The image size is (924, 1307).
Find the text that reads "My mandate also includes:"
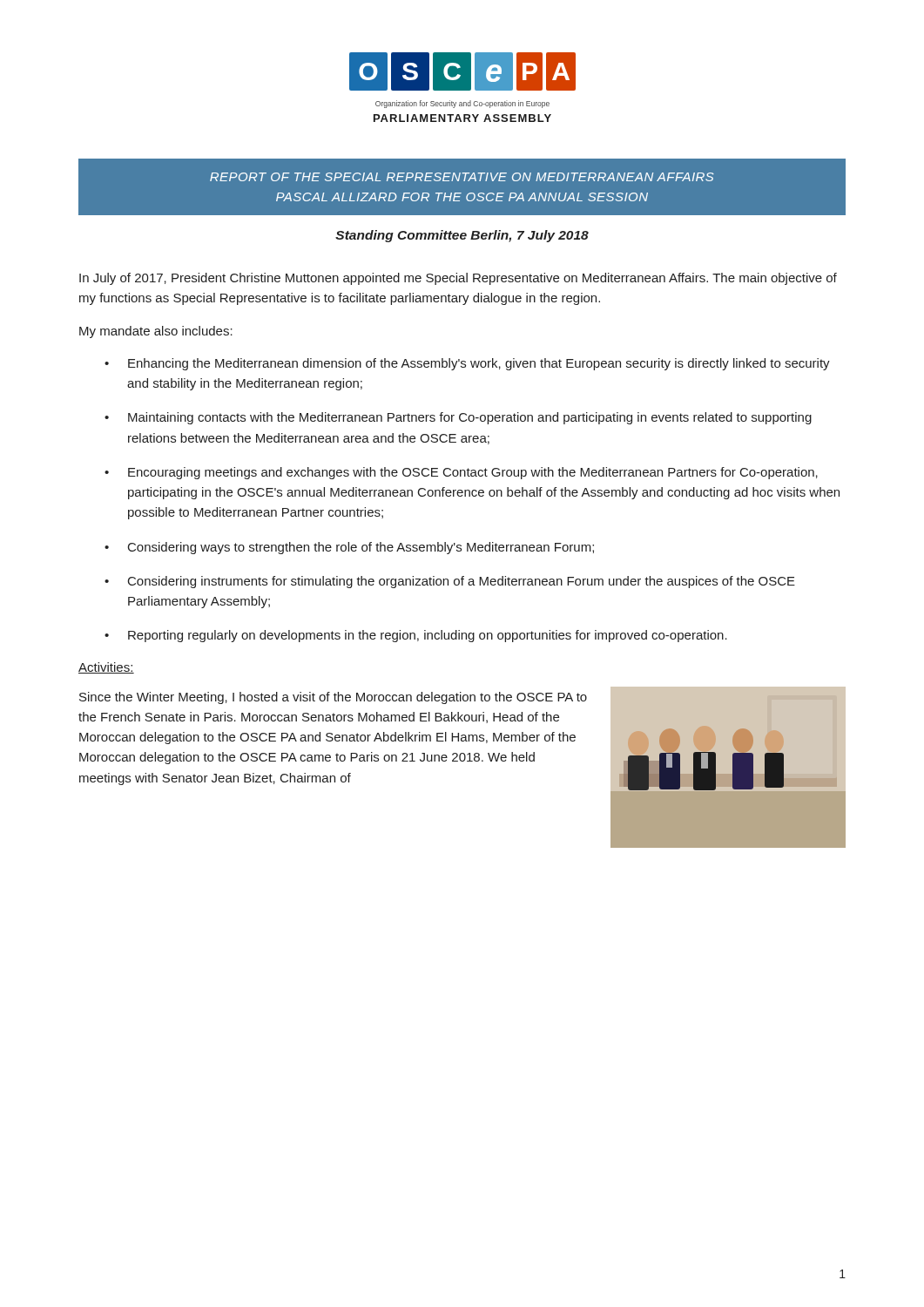point(156,330)
